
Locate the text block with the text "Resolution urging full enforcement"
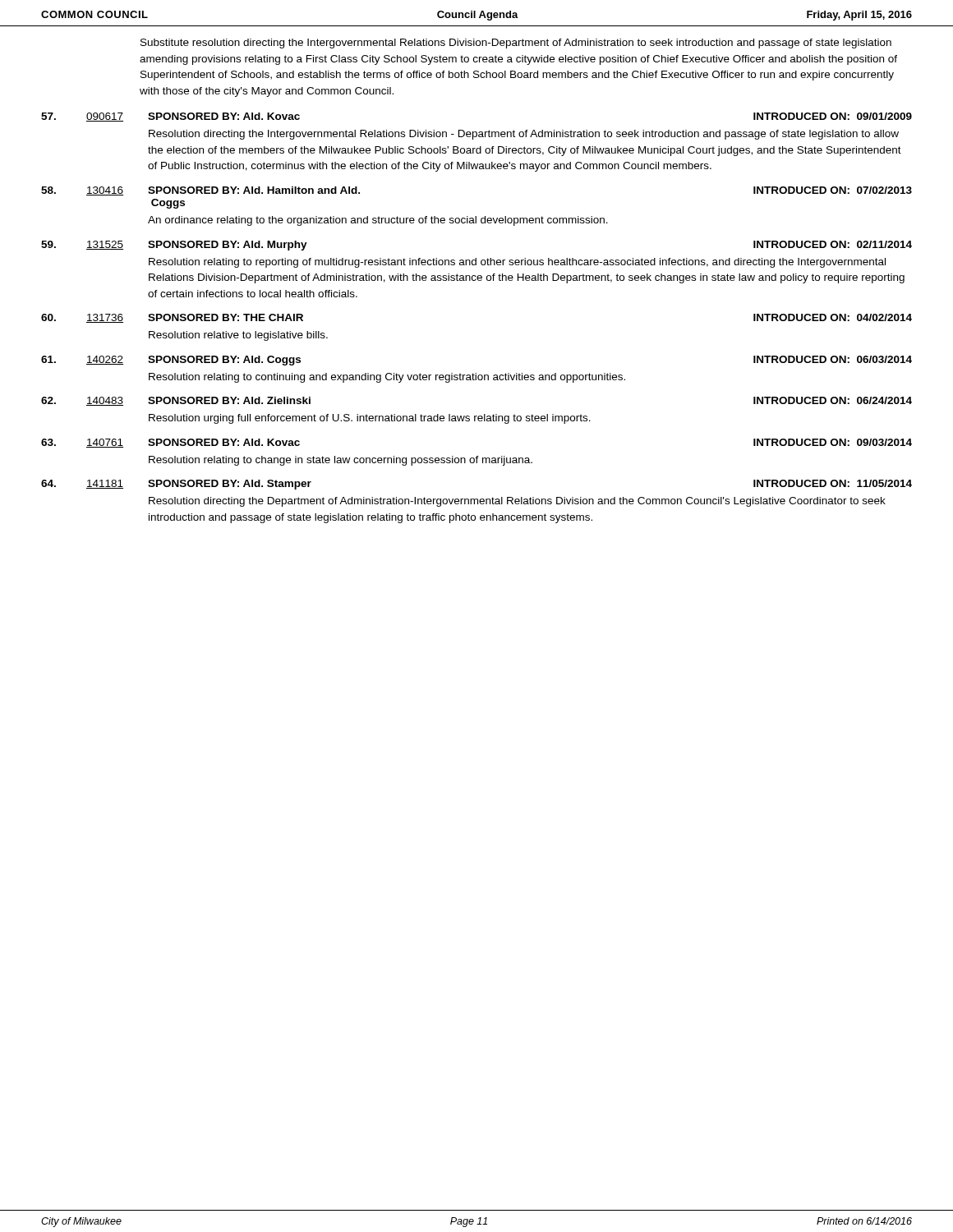coord(370,418)
